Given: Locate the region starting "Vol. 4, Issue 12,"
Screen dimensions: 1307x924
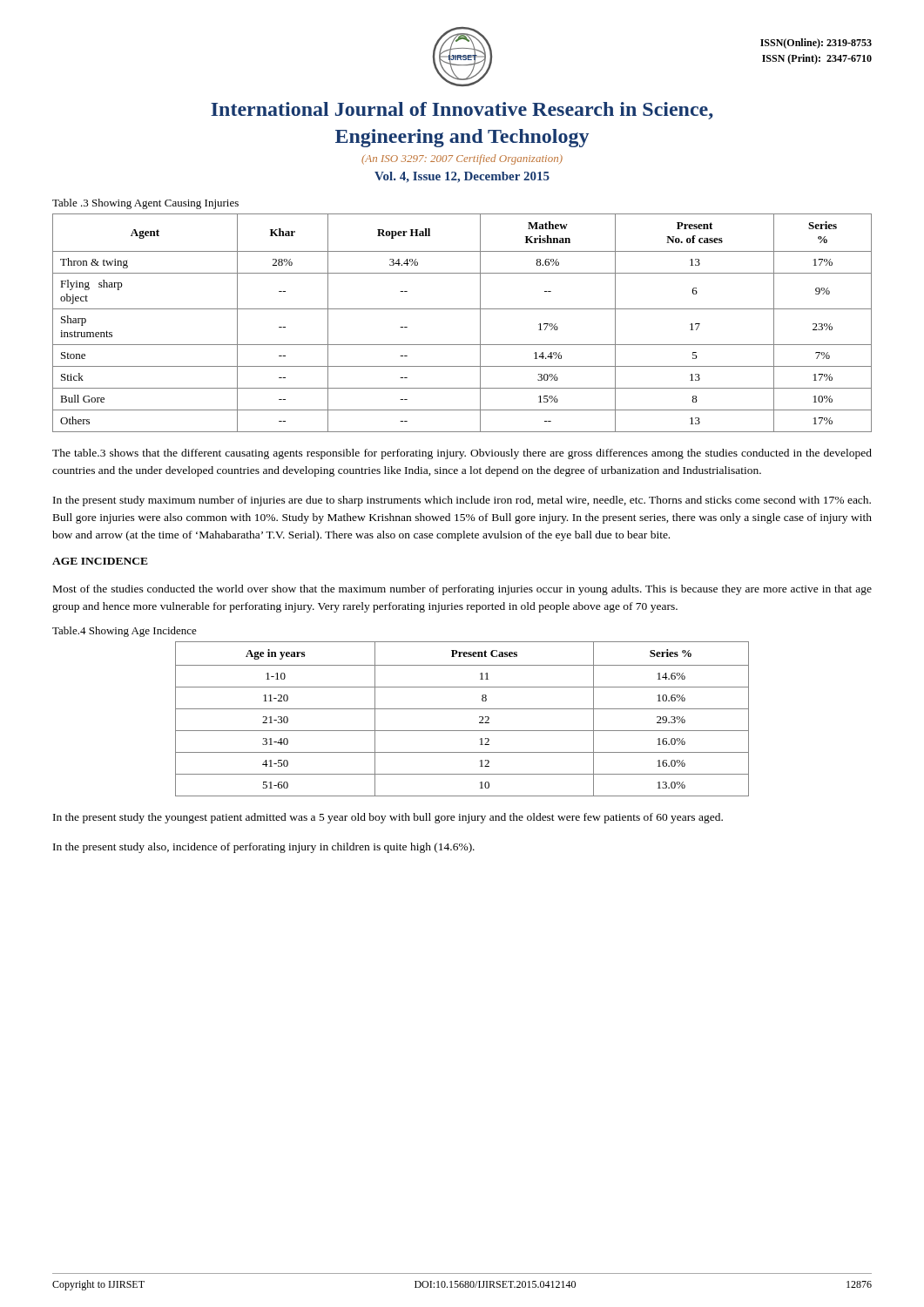Looking at the screenshot, I should pyautogui.click(x=462, y=176).
